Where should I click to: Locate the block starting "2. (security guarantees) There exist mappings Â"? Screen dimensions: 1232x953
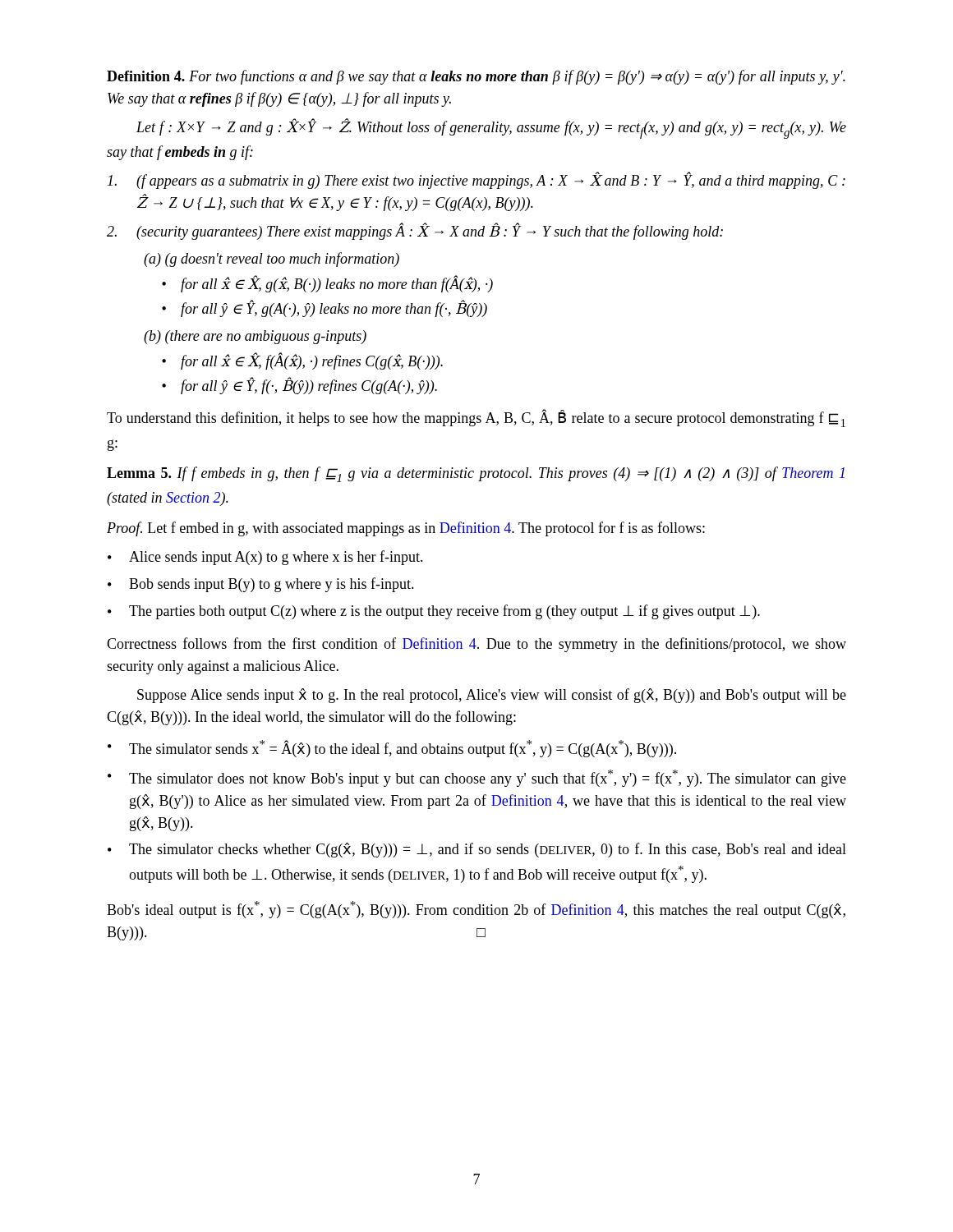click(415, 232)
